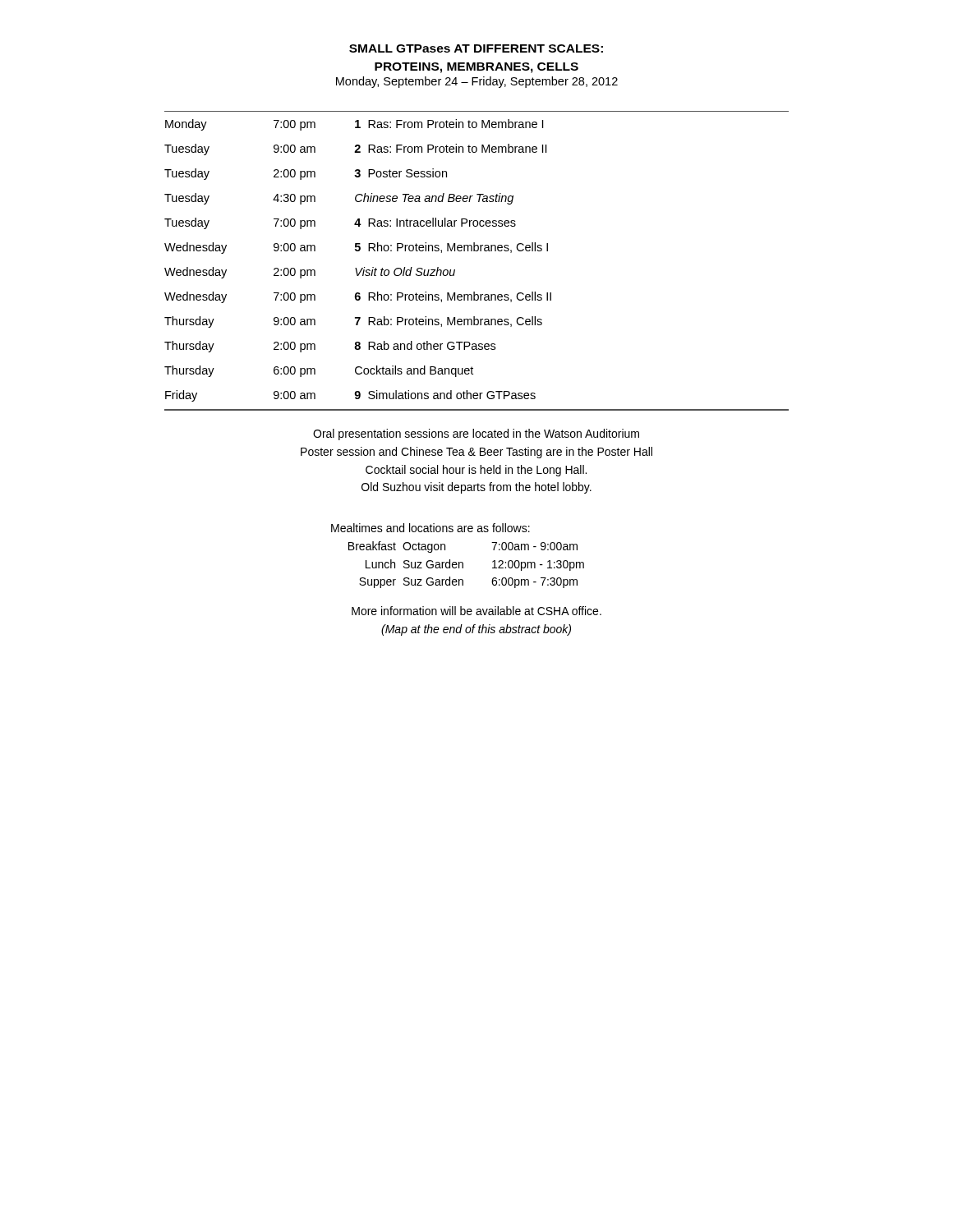Image resolution: width=953 pixels, height=1232 pixels.
Task: Select the region starting "More information will be available at CSHA"
Action: 476,620
